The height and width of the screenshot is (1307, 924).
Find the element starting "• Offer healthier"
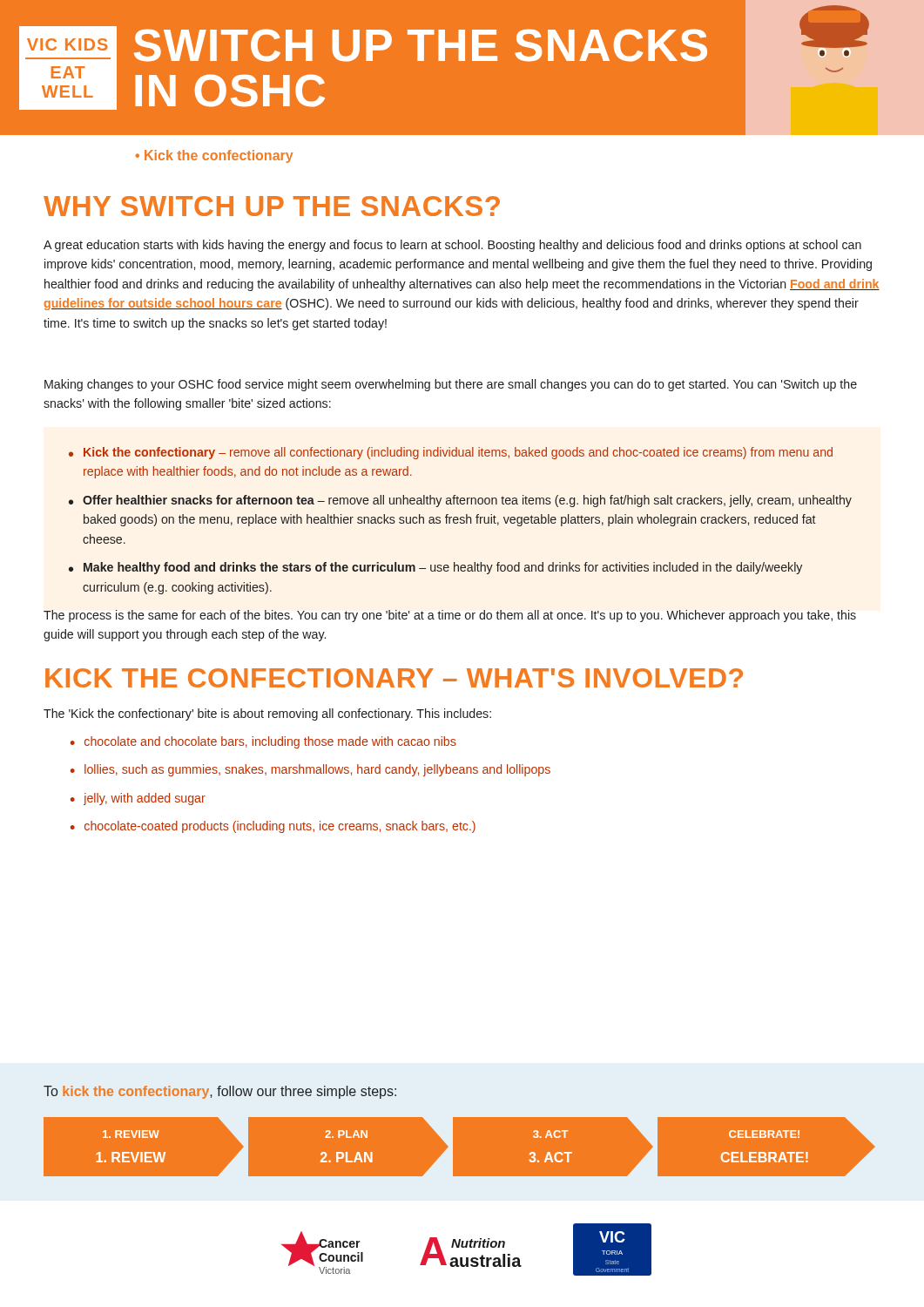(x=462, y=520)
